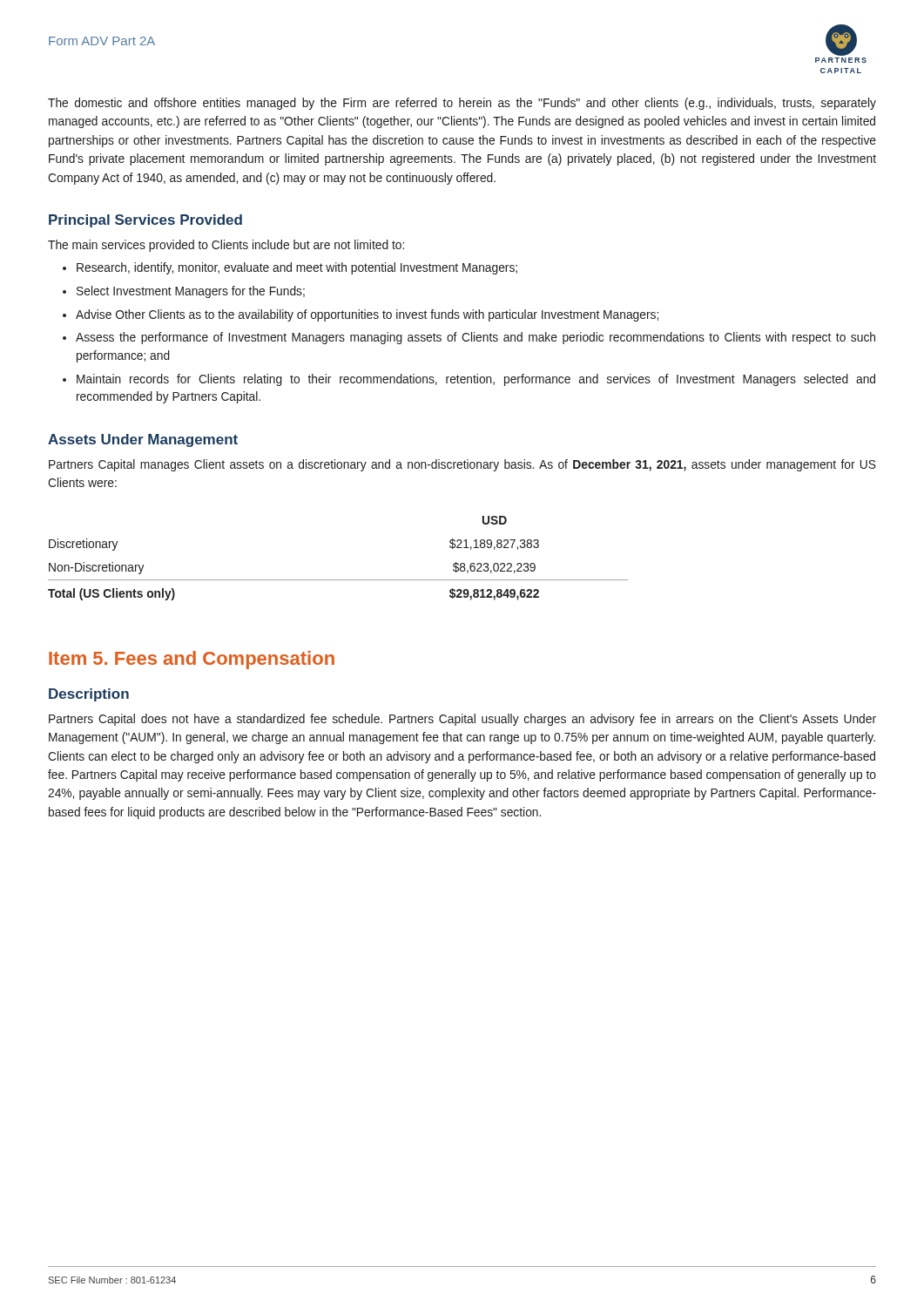Click on the region starting "Research, identify, monitor, evaluate"
The width and height of the screenshot is (924, 1307).
(x=297, y=268)
